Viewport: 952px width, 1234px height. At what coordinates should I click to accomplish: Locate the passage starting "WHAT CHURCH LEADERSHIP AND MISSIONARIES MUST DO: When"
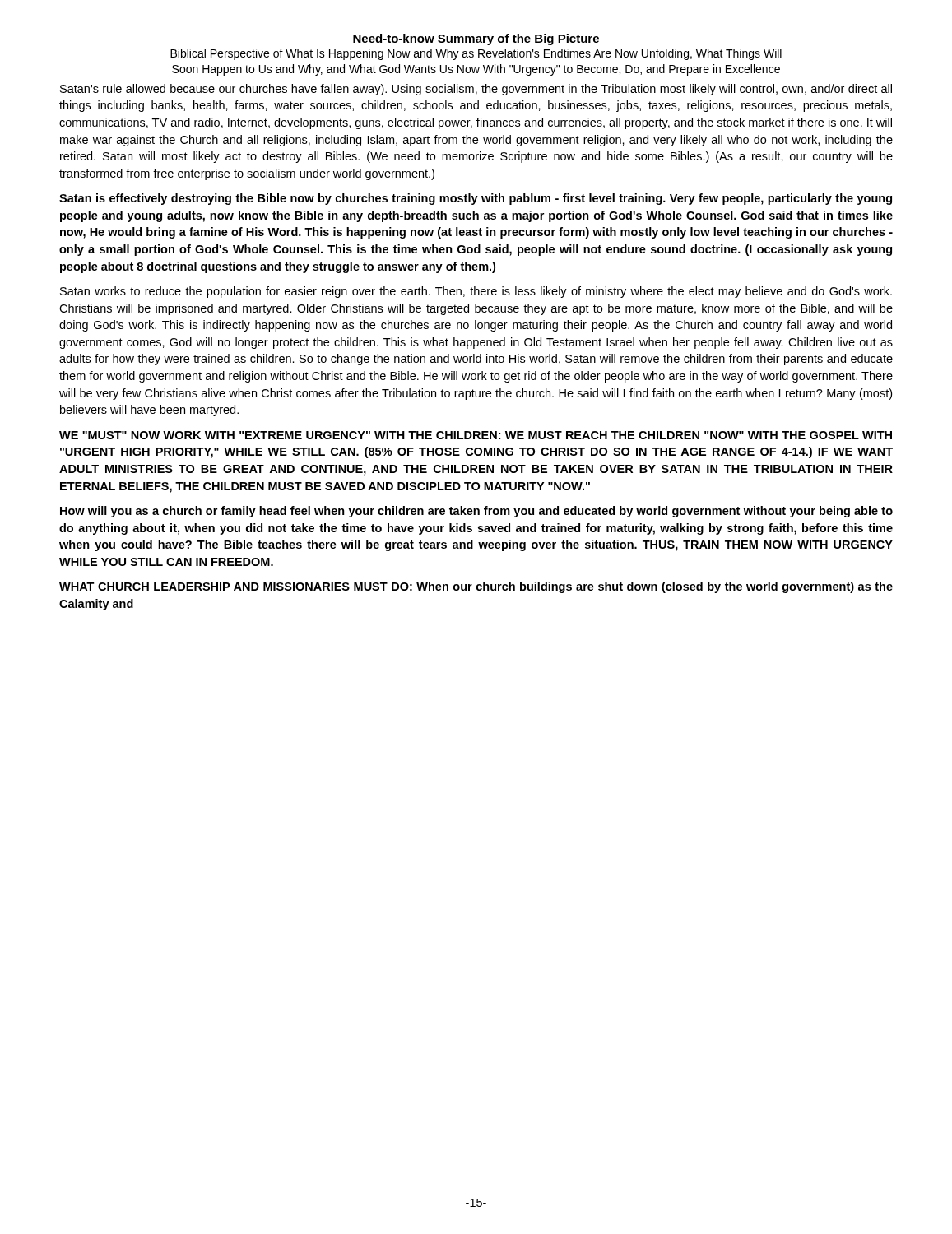pos(476,595)
